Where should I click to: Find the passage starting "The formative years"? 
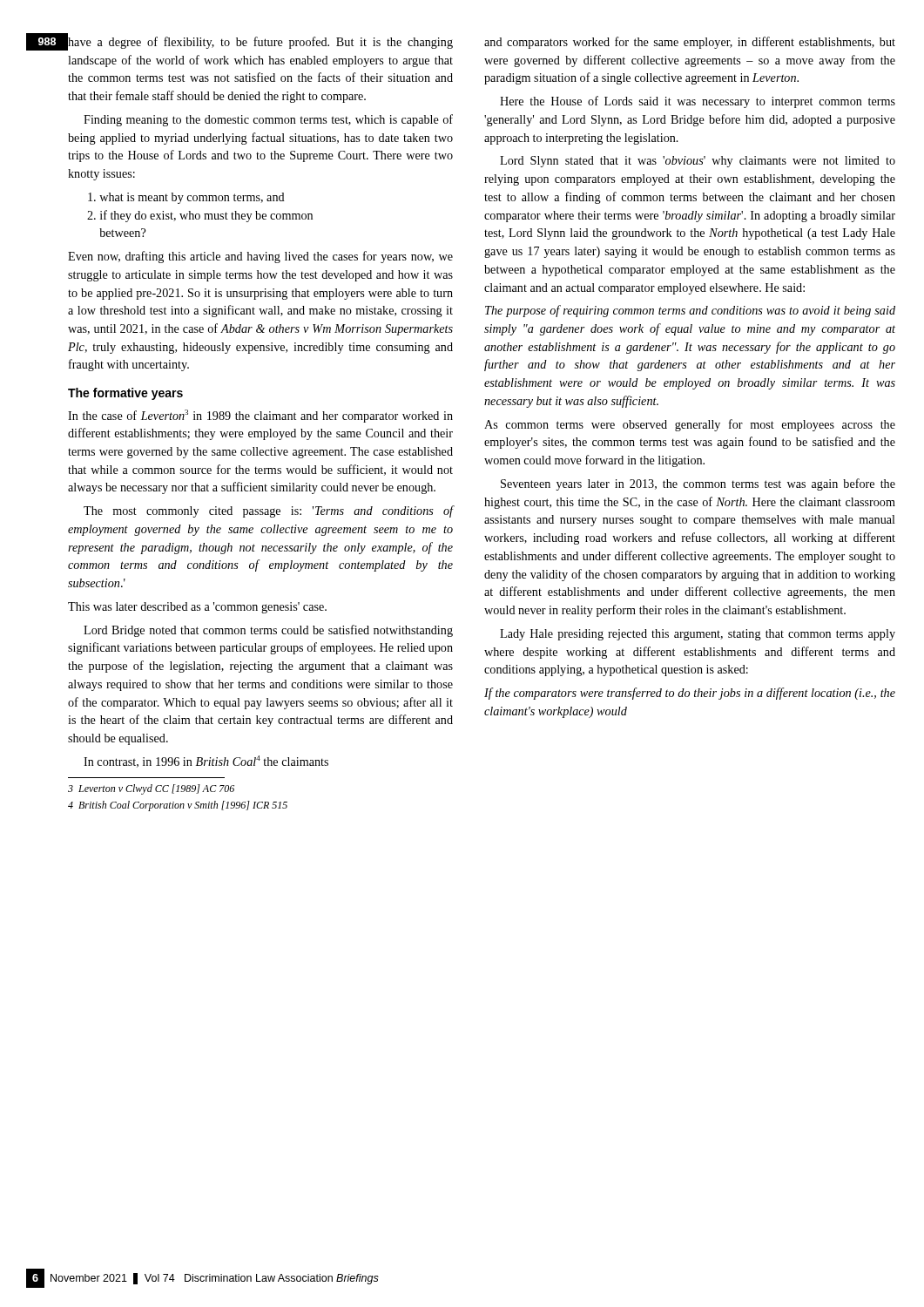pyautogui.click(x=126, y=393)
